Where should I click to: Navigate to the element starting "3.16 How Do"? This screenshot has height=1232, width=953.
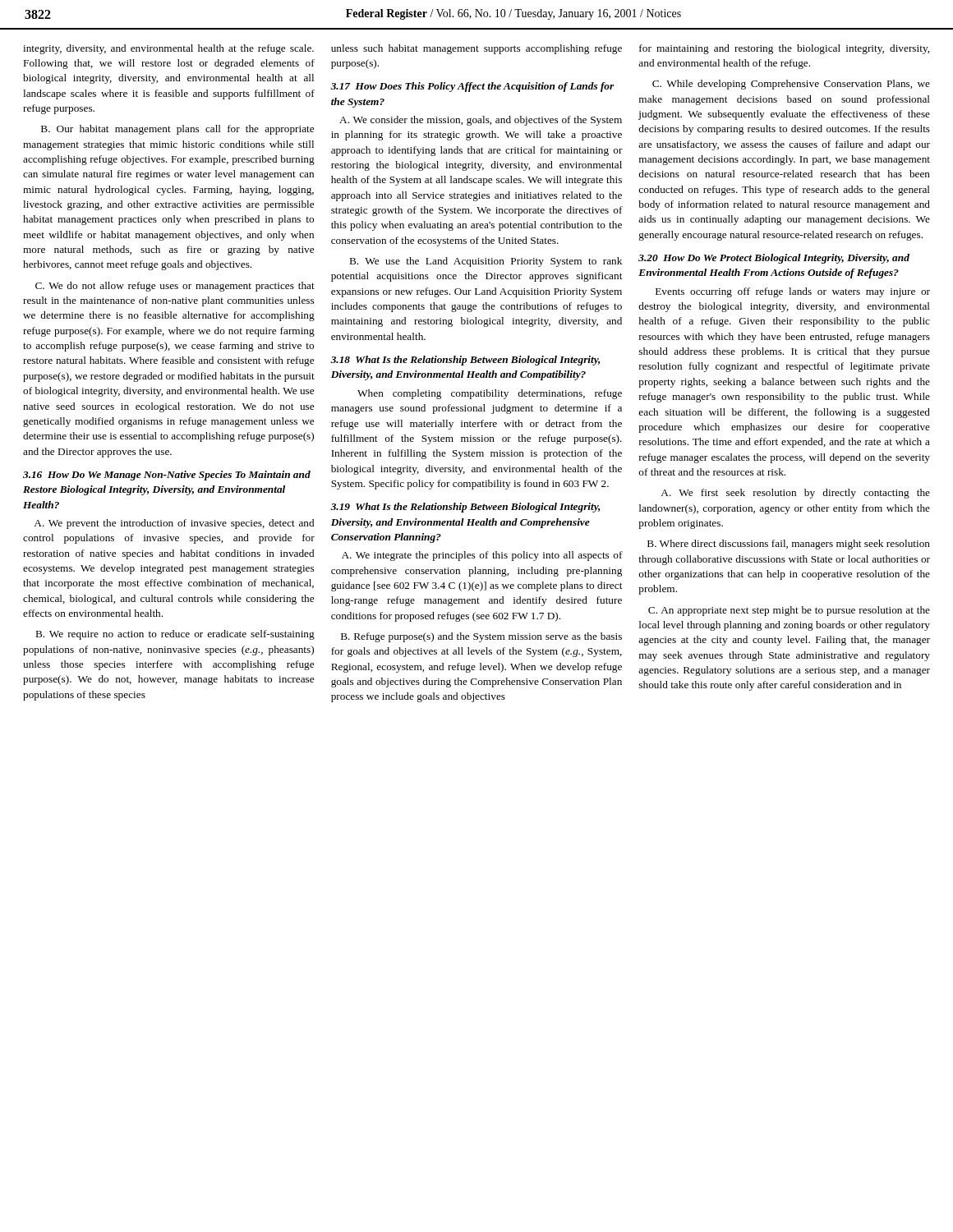169,490
